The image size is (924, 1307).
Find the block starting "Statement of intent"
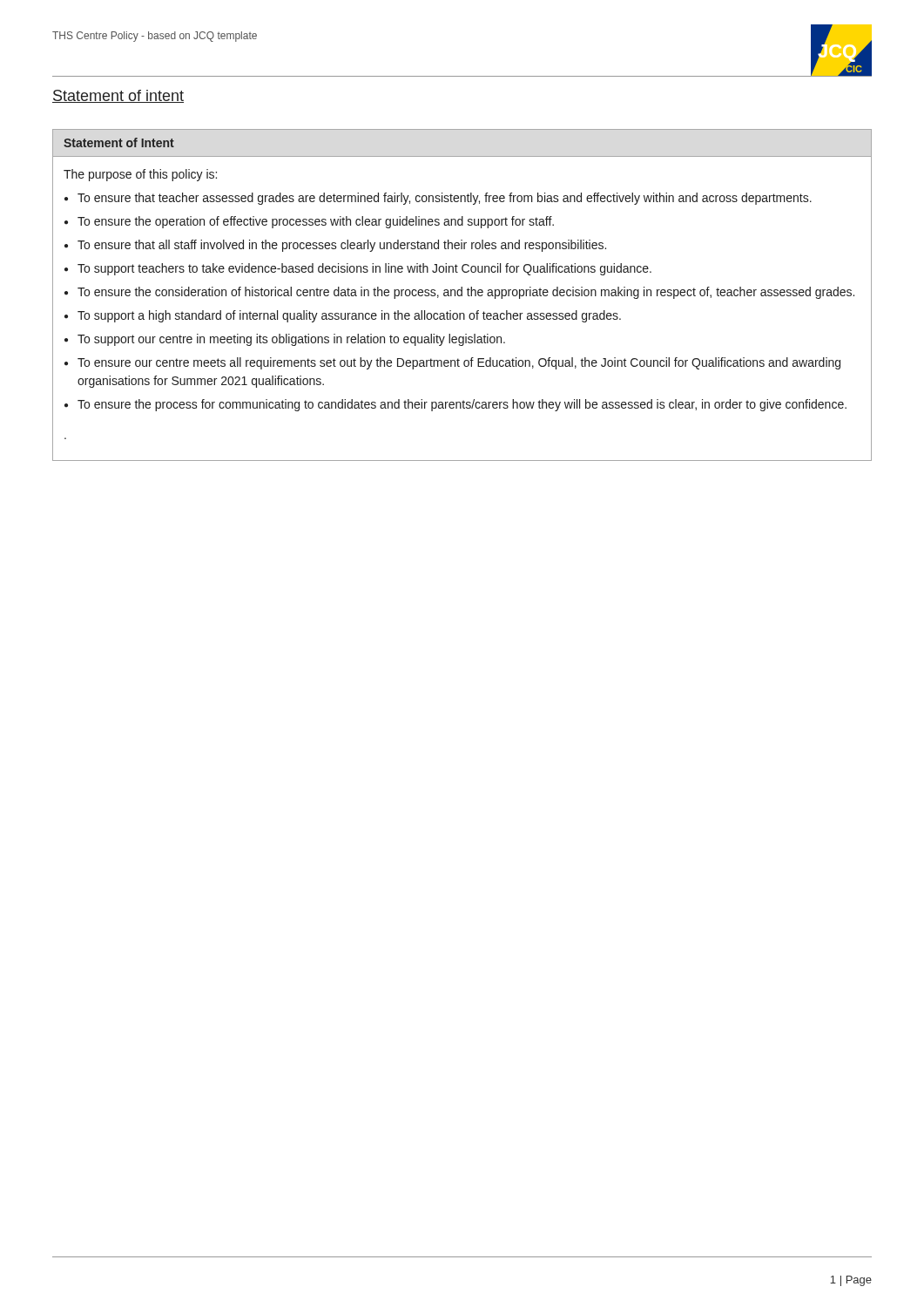[118, 96]
